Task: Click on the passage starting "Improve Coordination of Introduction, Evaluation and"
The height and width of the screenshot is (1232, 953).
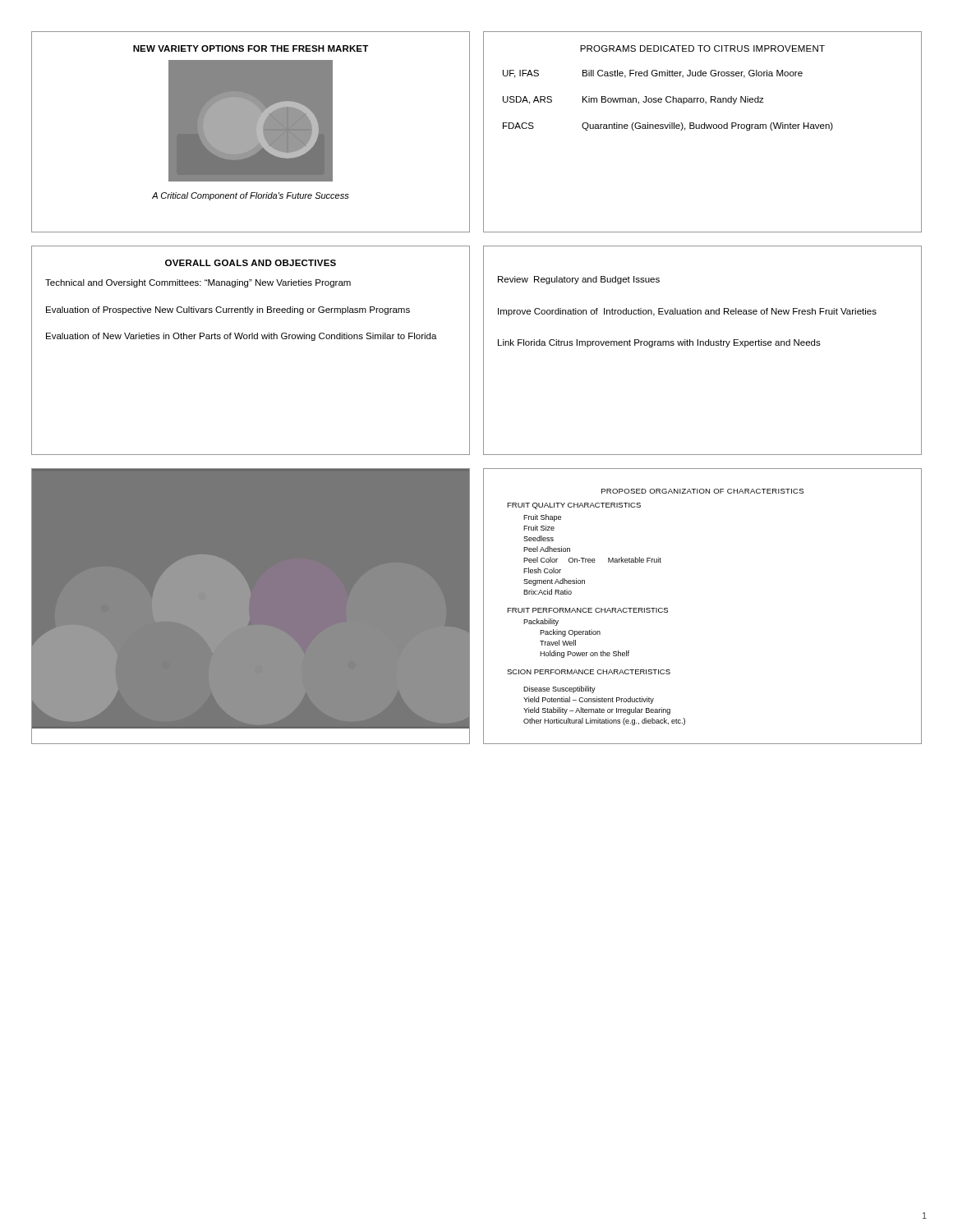Action: (x=687, y=311)
